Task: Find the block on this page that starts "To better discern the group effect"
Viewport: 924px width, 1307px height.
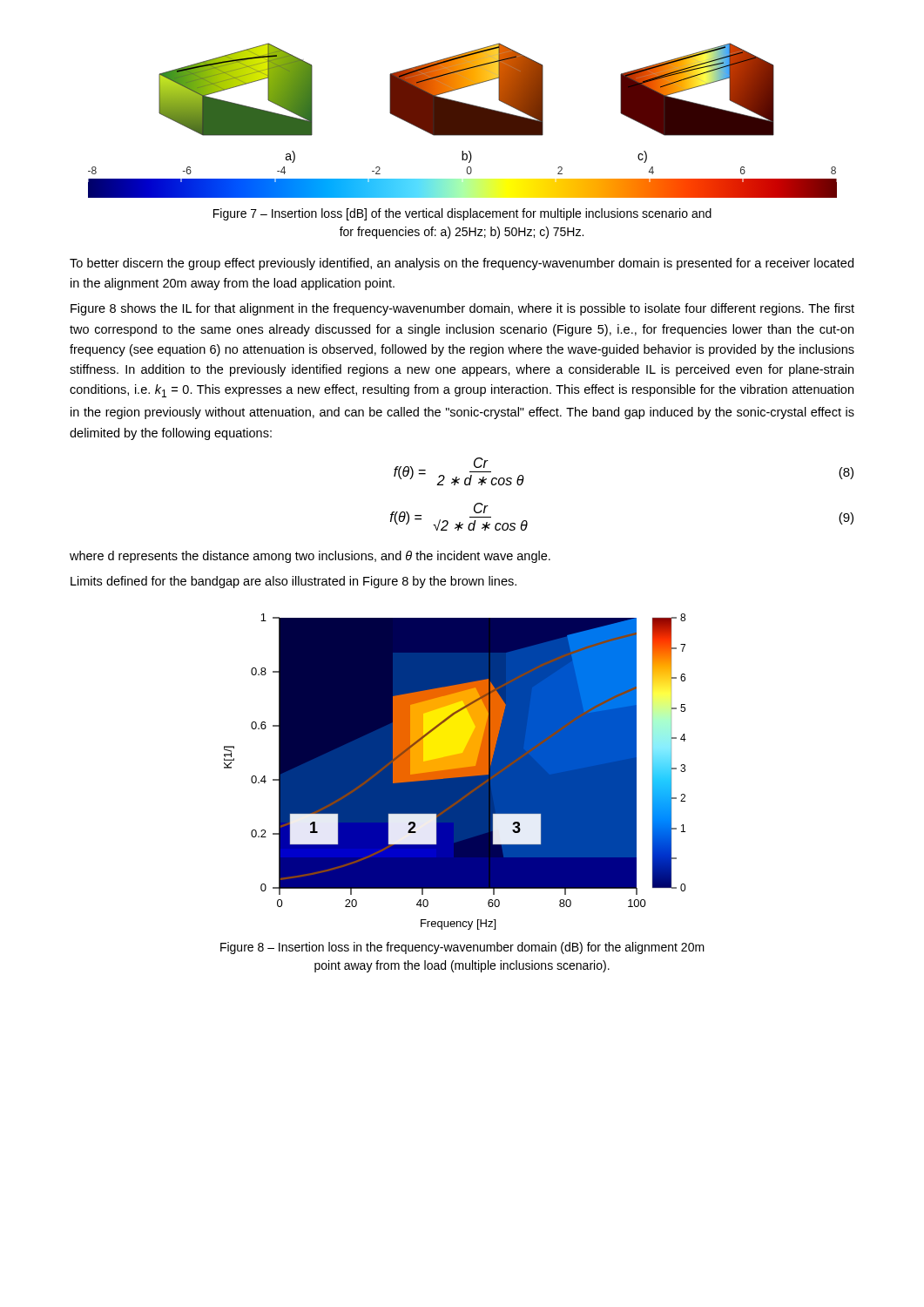Action: point(462,273)
